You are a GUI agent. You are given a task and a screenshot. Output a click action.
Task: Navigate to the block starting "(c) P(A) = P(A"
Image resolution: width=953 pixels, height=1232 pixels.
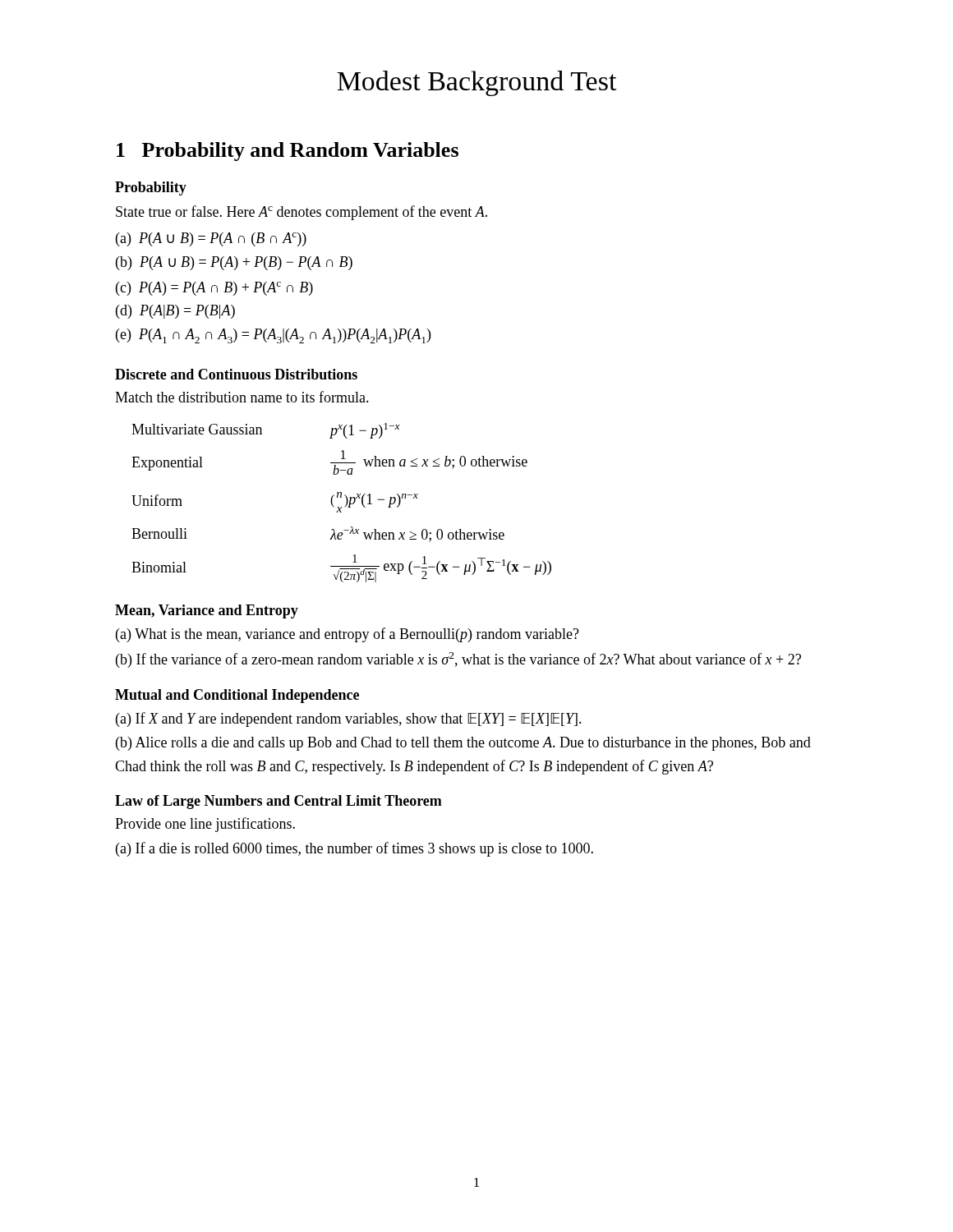214,286
